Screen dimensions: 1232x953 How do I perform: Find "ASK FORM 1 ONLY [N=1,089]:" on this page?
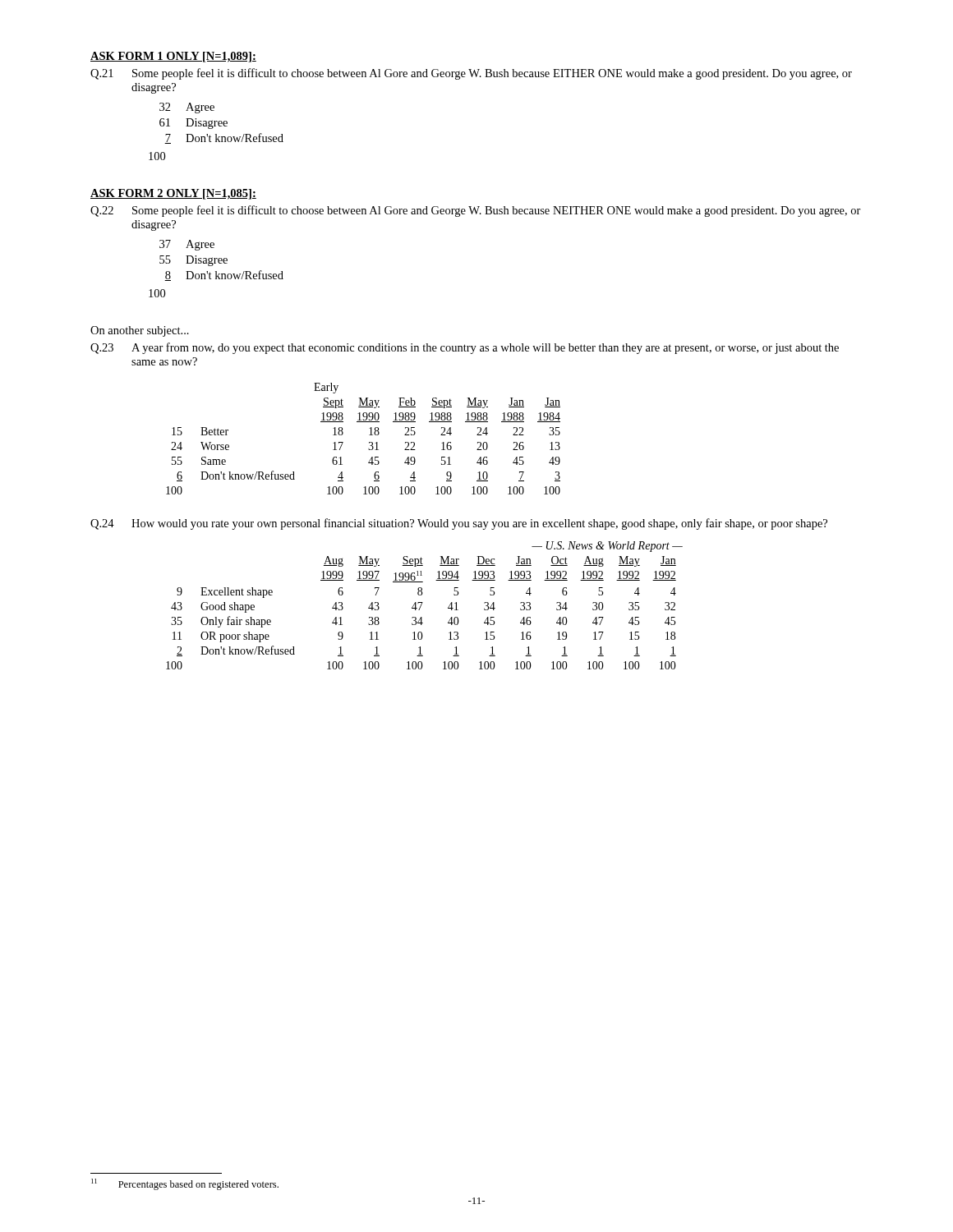pos(173,56)
